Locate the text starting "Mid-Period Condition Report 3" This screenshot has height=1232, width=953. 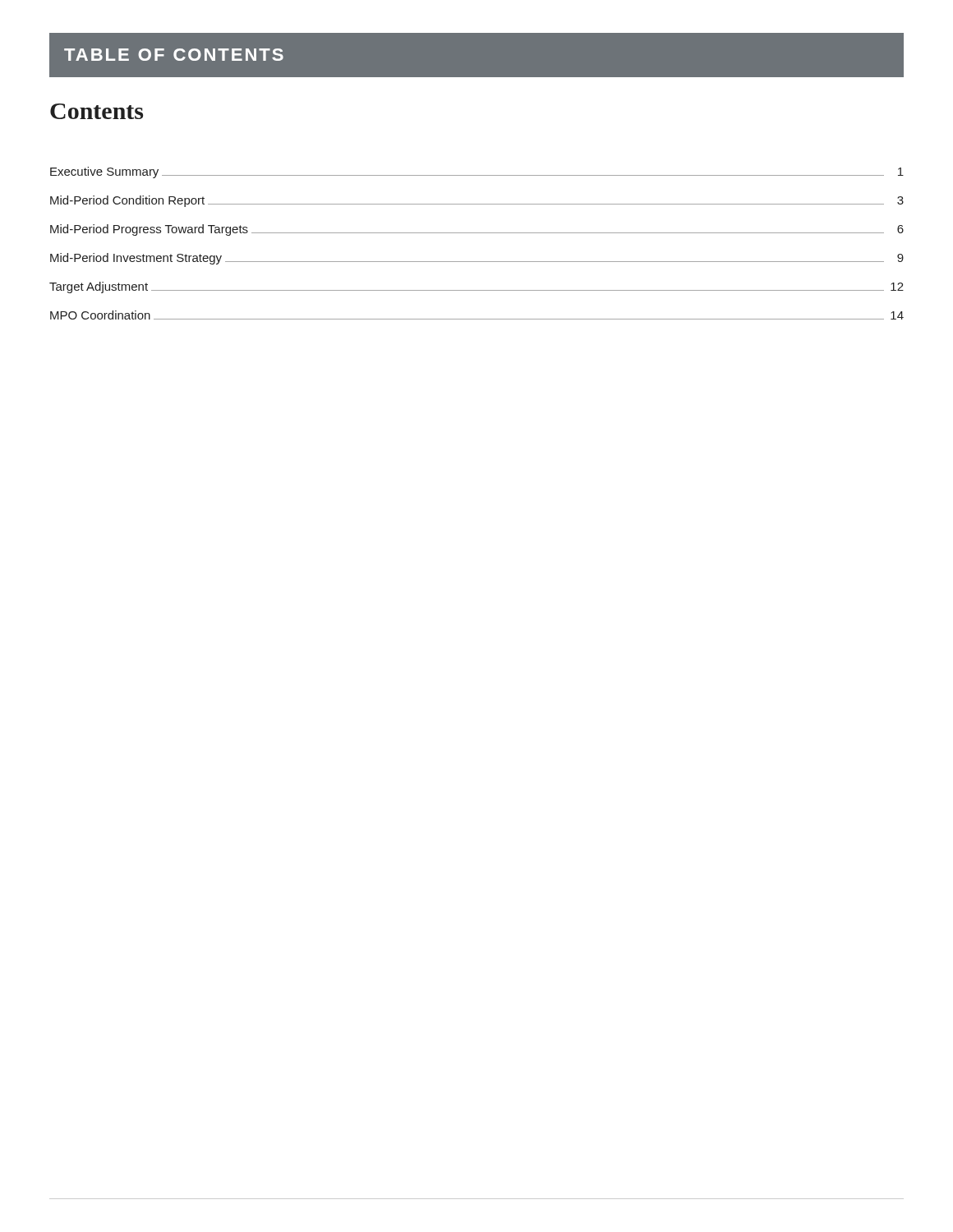pos(476,200)
